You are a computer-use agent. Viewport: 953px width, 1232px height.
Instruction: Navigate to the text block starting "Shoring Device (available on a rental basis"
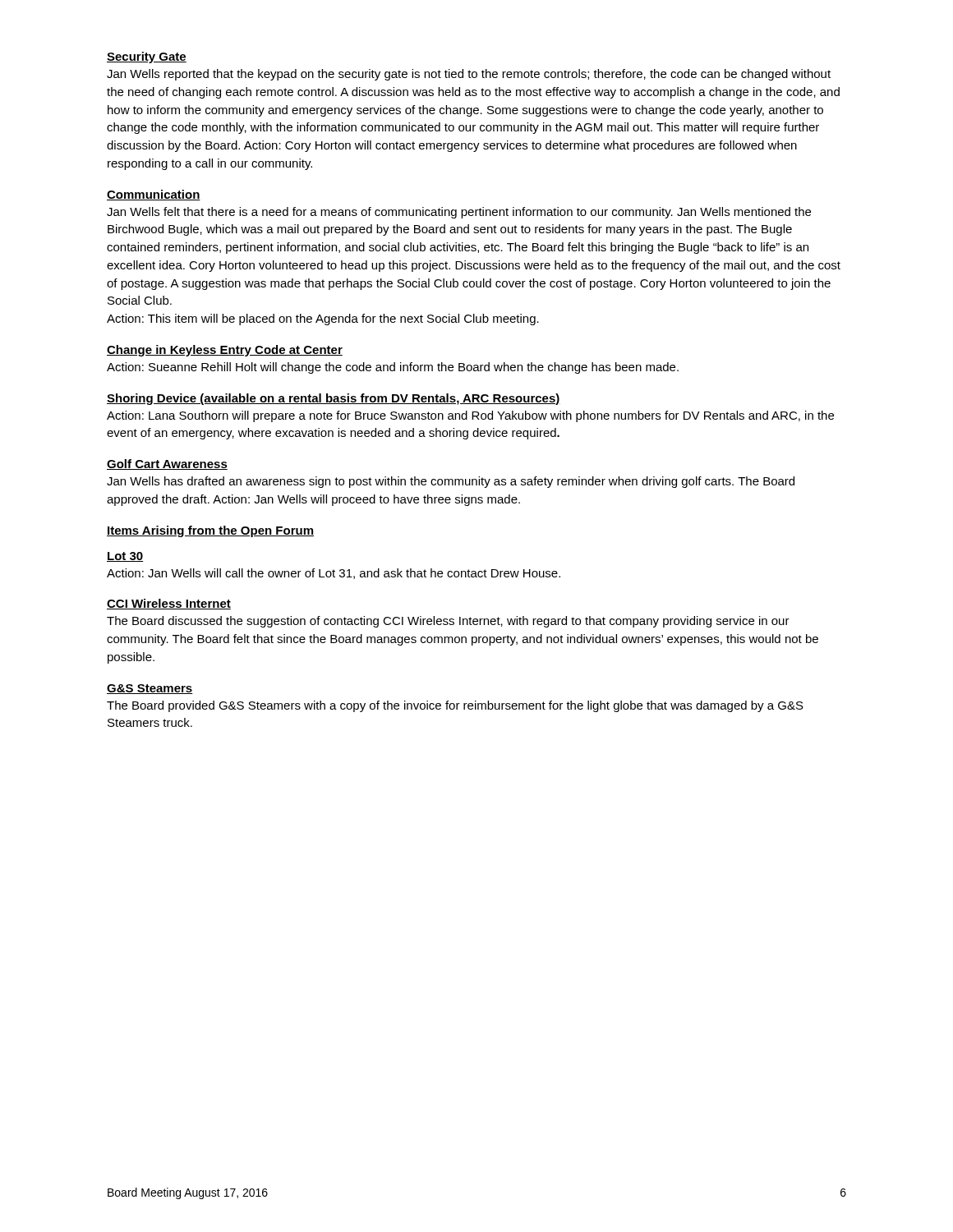point(333,398)
